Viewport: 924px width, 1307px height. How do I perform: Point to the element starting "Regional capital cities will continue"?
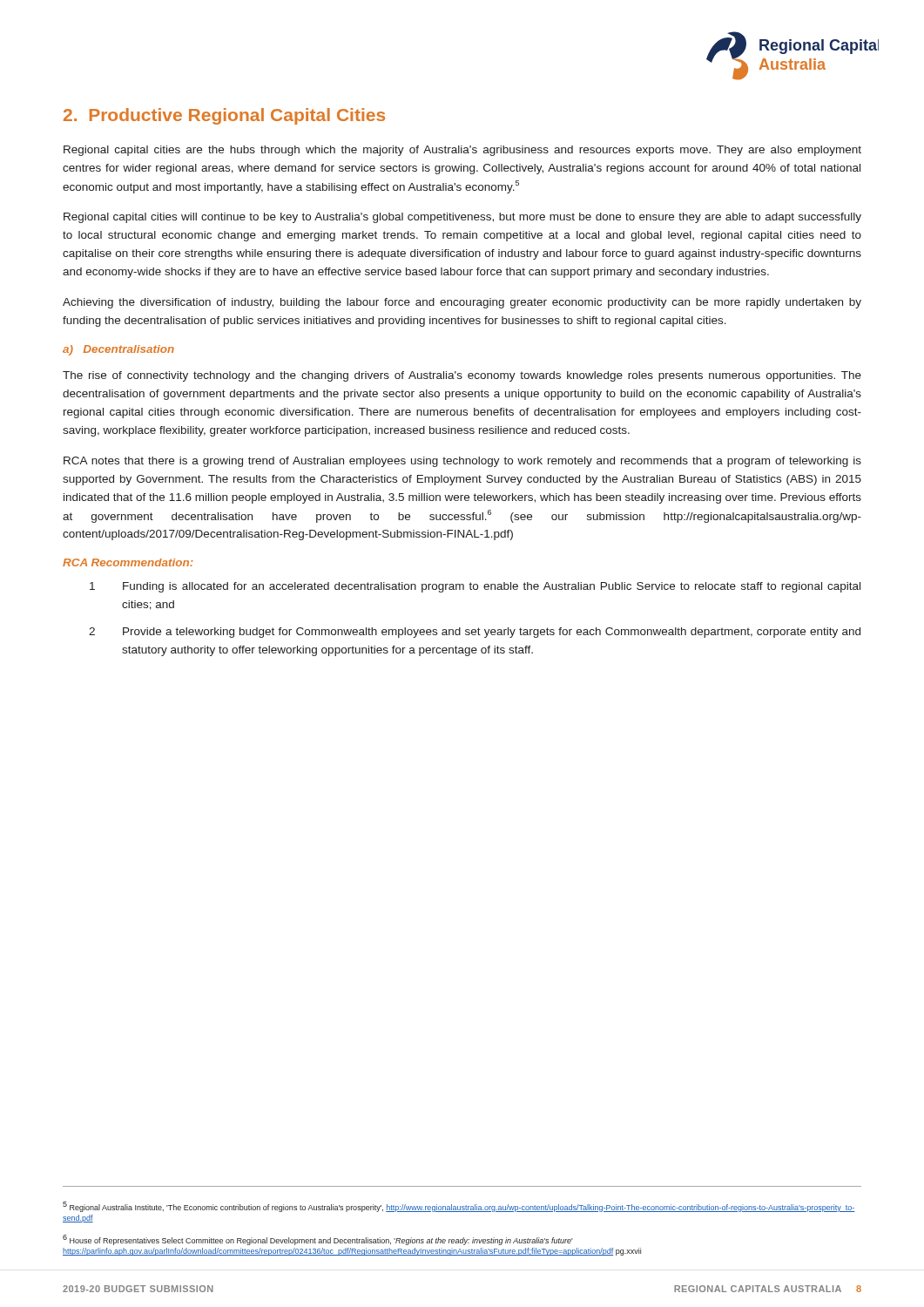coord(462,245)
